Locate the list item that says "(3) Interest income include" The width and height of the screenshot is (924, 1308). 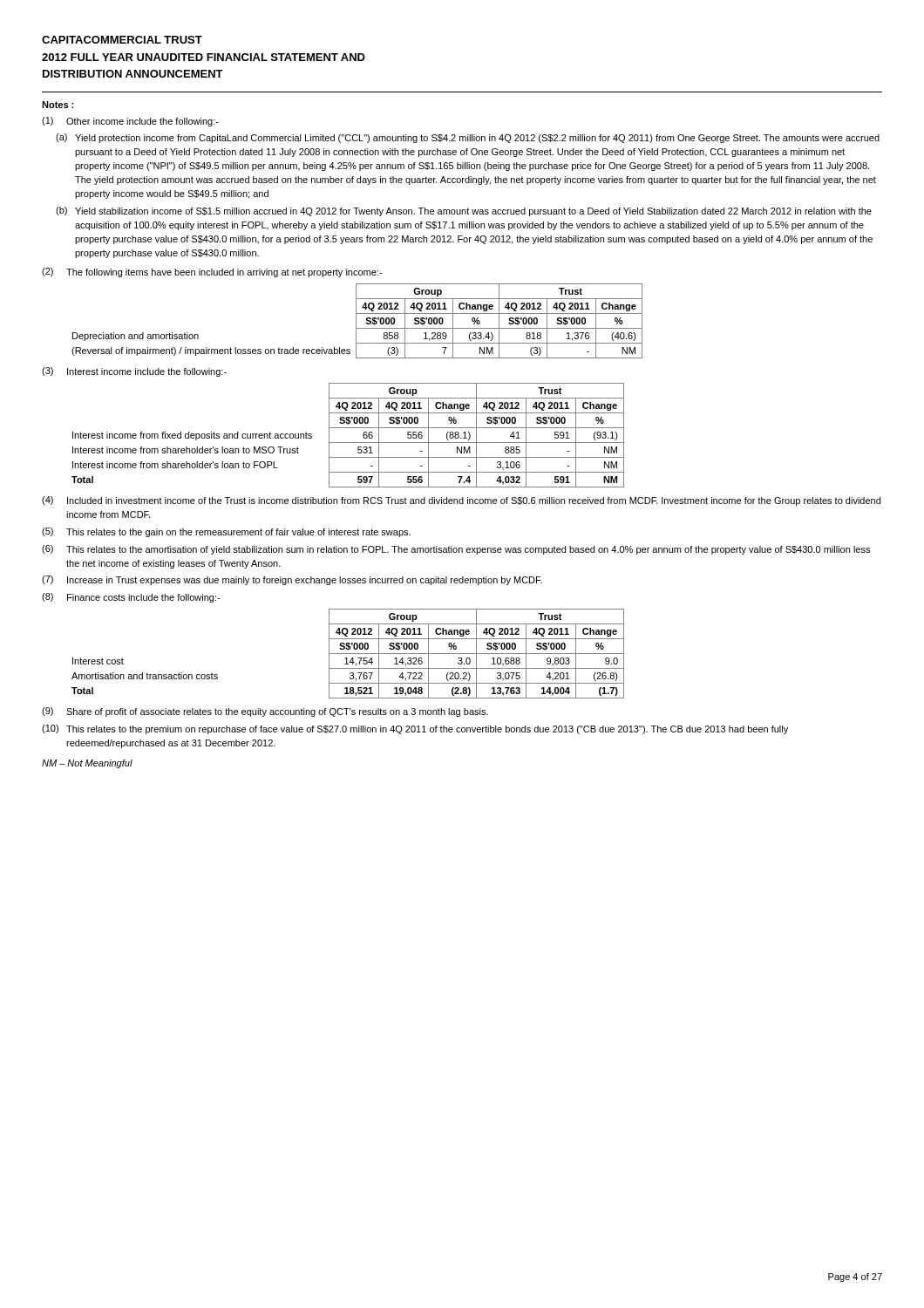click(462, 372)
